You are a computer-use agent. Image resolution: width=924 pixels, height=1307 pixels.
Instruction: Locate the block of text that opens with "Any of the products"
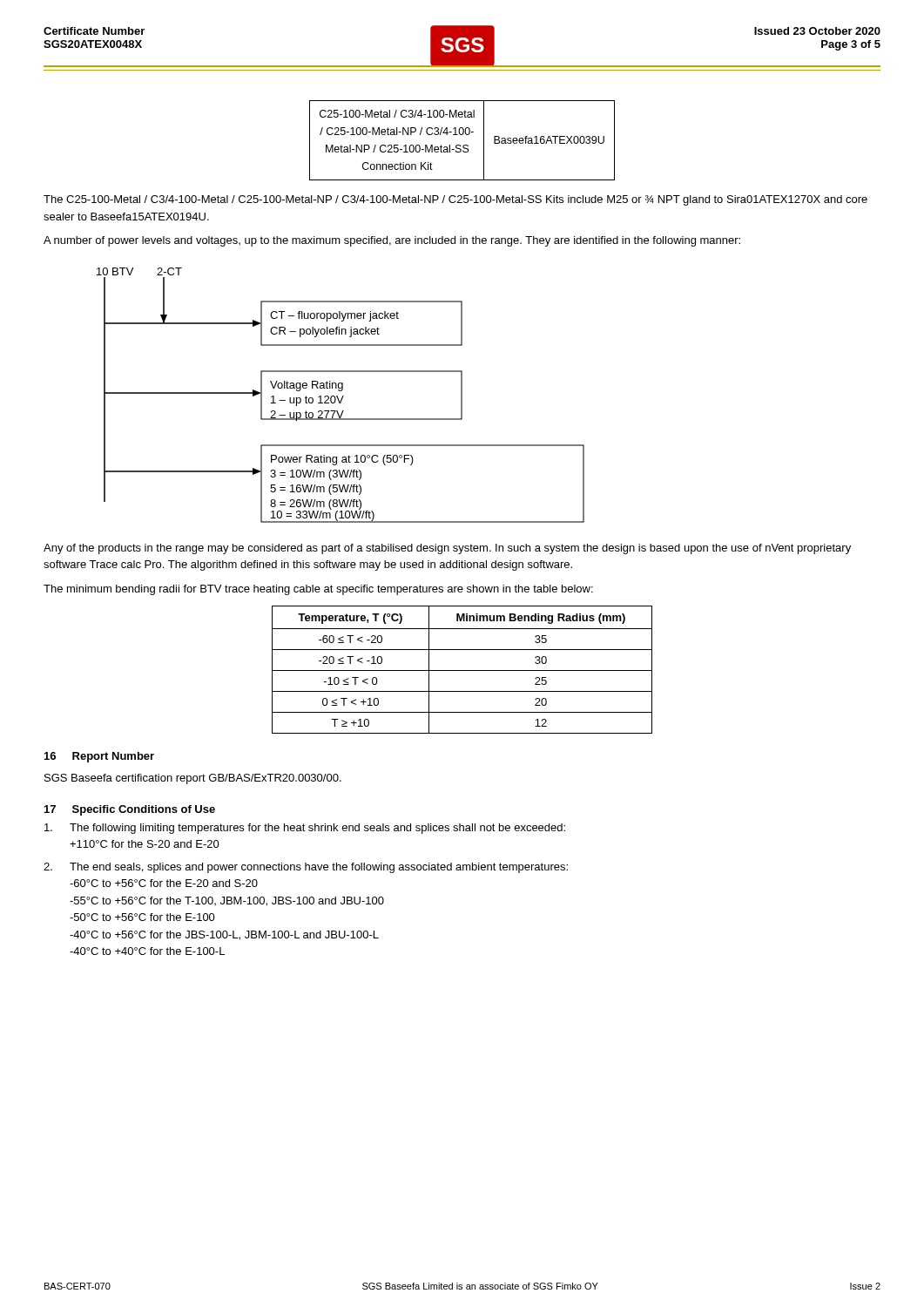[447, 556]
